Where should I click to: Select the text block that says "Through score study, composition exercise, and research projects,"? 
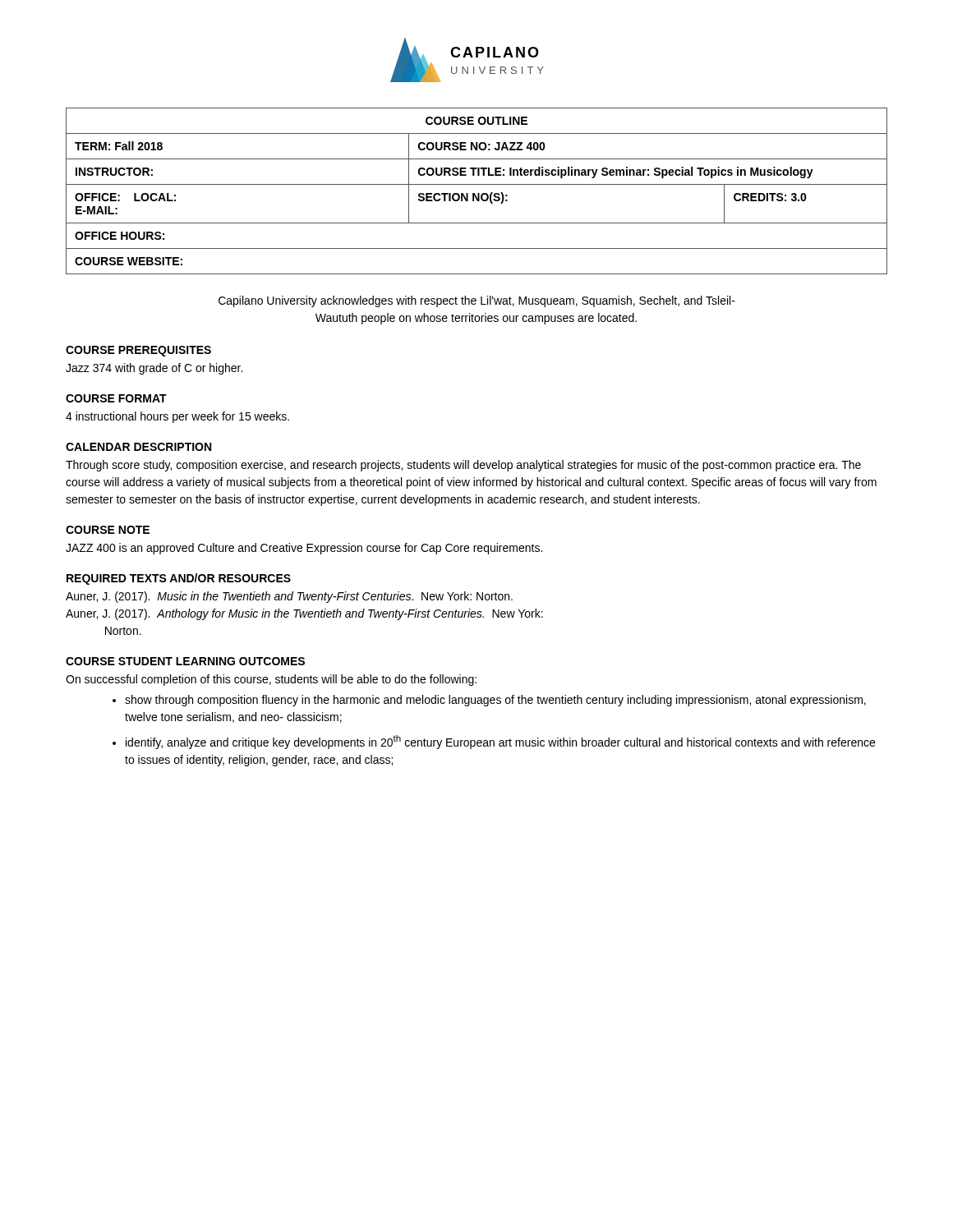coord(471,482)
